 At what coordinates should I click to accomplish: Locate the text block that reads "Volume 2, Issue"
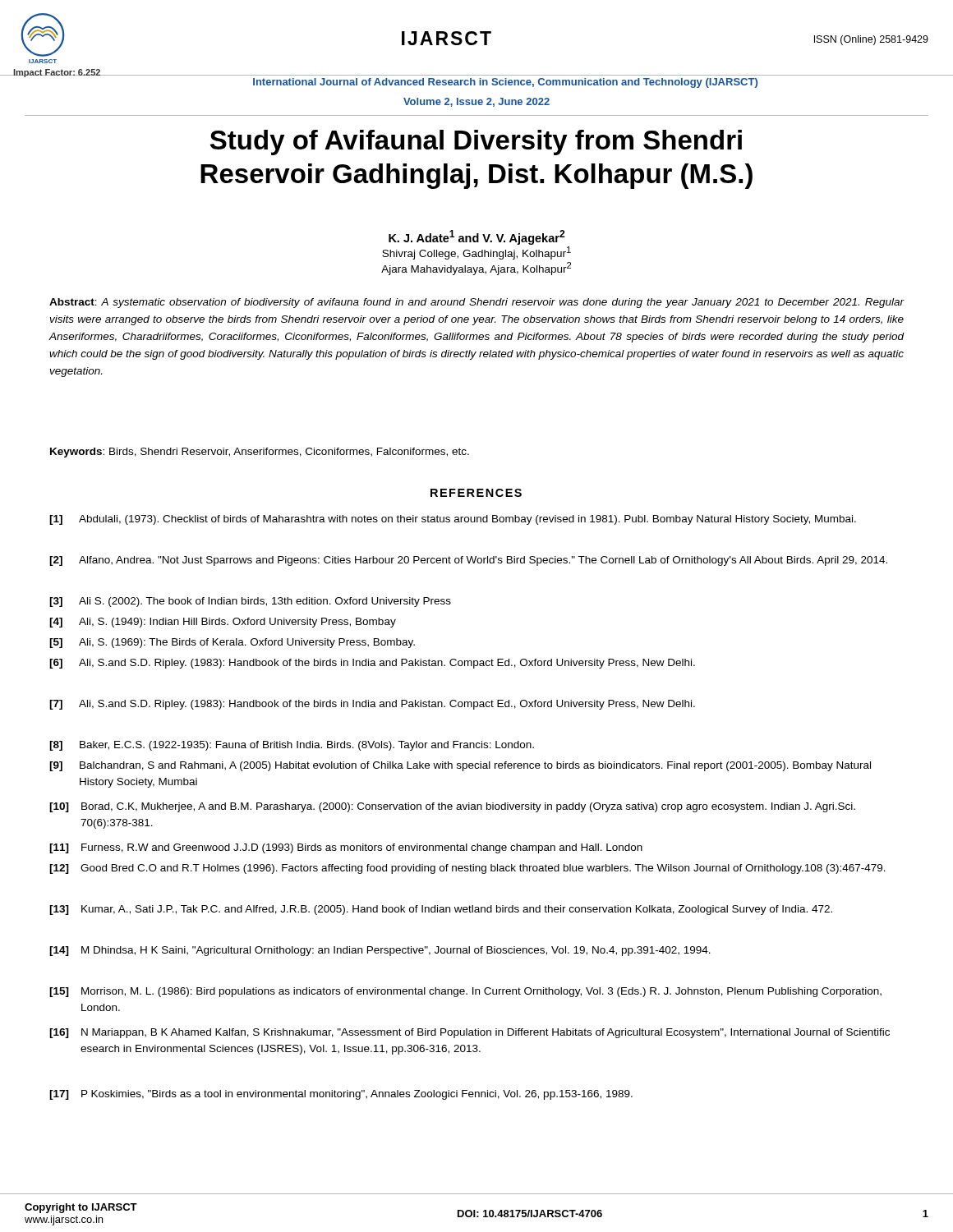click(x=476, y=101)
